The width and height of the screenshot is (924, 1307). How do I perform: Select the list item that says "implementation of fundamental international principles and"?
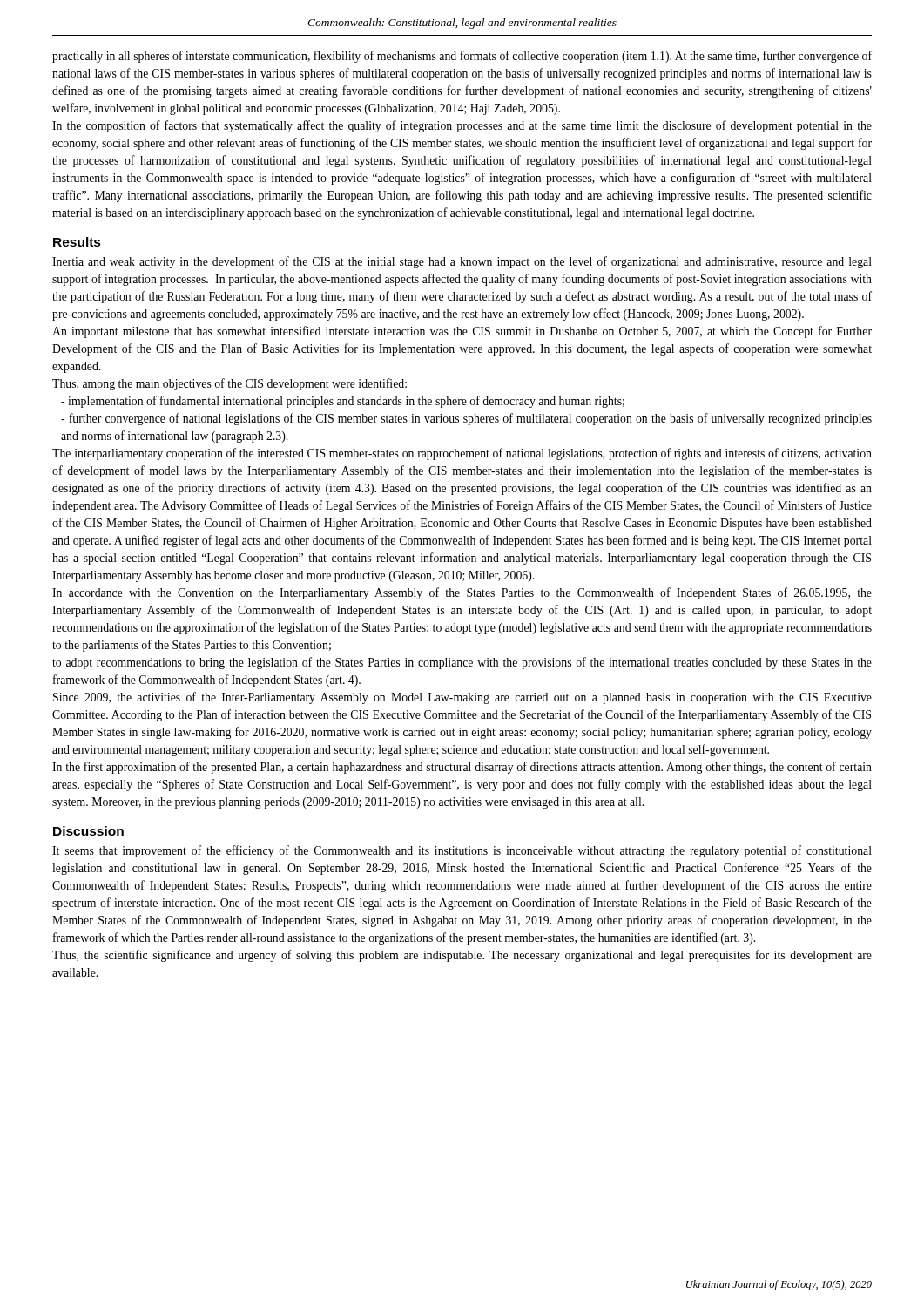[x=343, y=401]
